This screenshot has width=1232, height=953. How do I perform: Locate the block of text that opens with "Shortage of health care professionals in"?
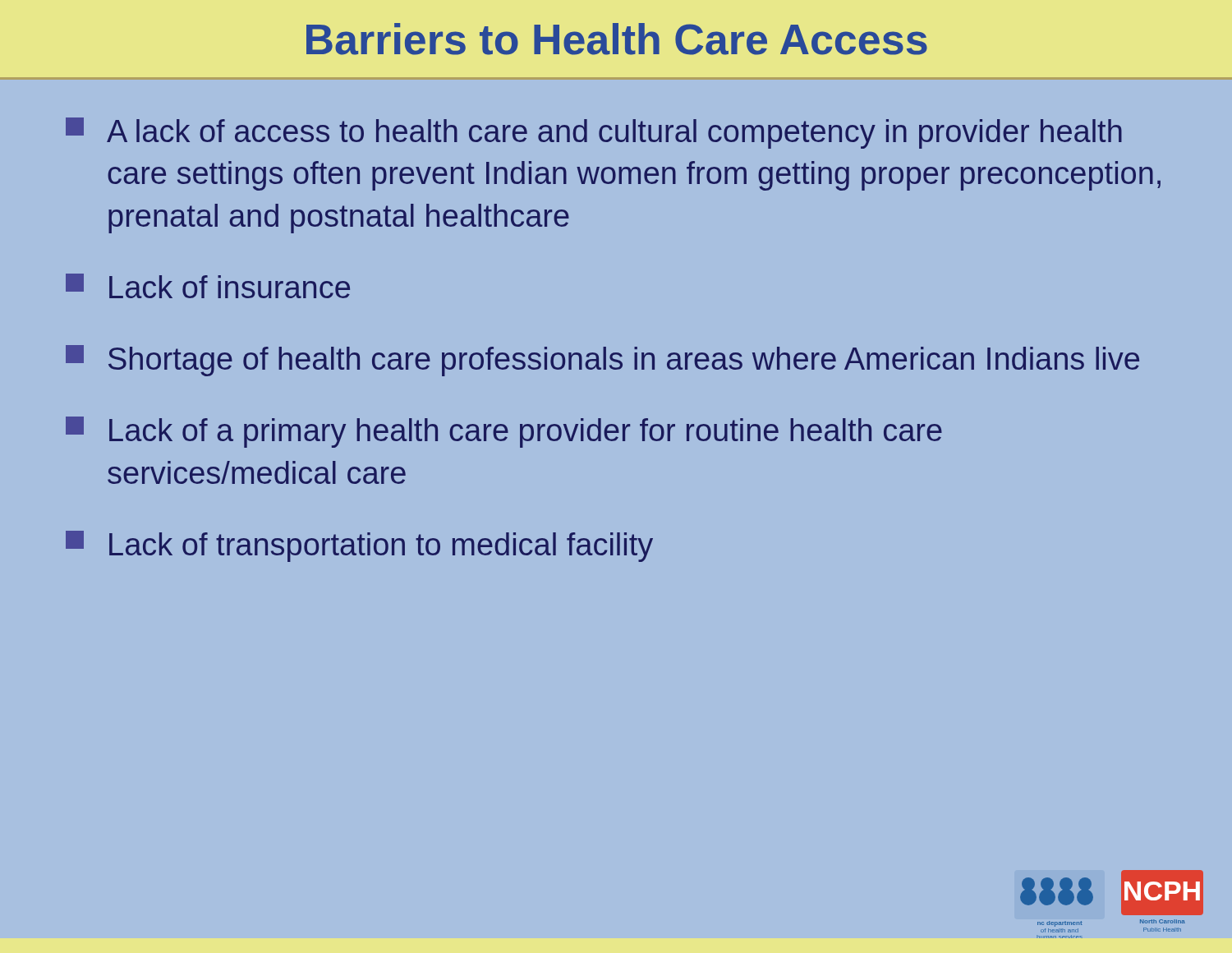click(603, 360)
